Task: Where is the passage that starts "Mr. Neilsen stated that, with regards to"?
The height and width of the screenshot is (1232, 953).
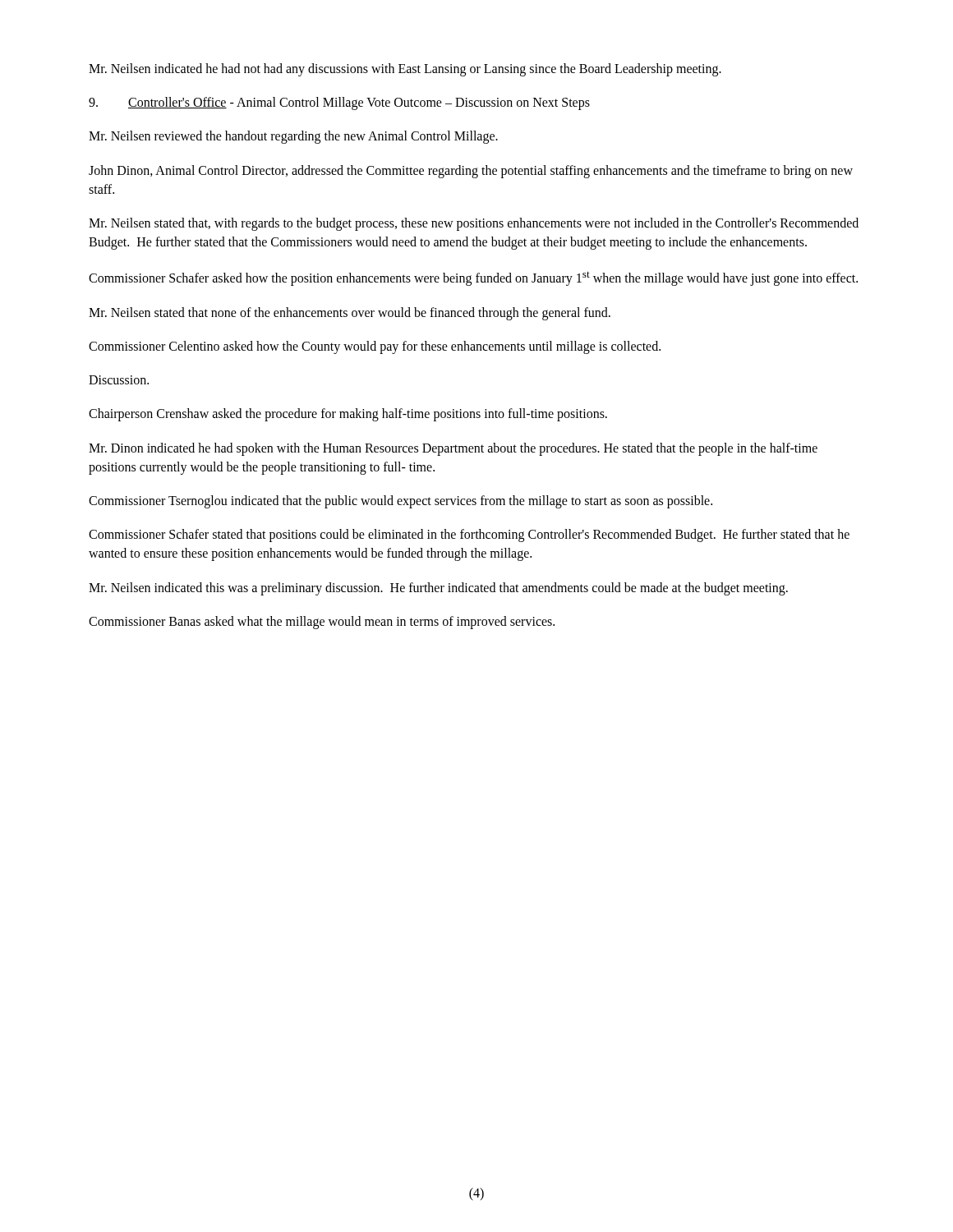Action: click(474, 232)
